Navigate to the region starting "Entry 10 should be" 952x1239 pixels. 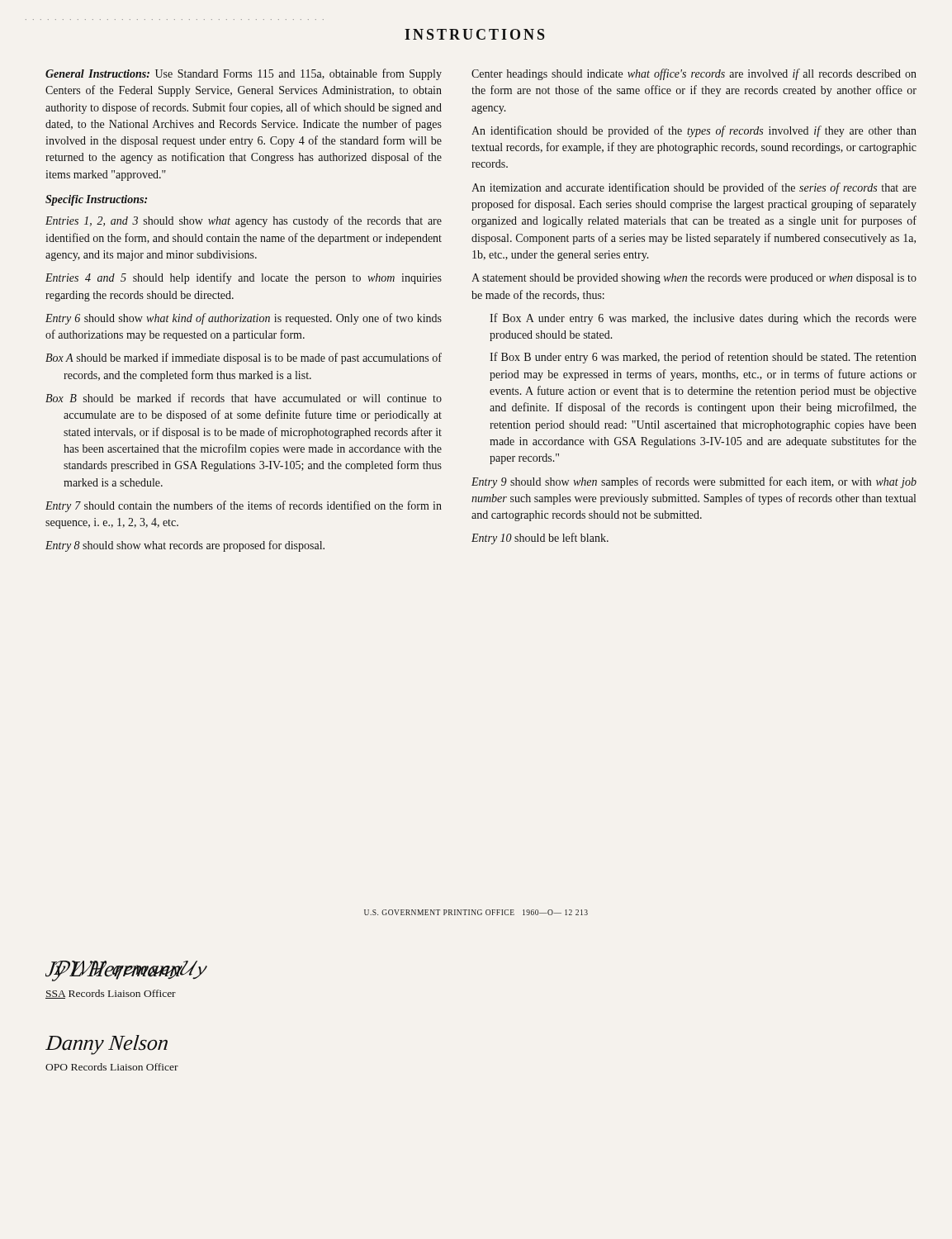[x=540, y=538]
